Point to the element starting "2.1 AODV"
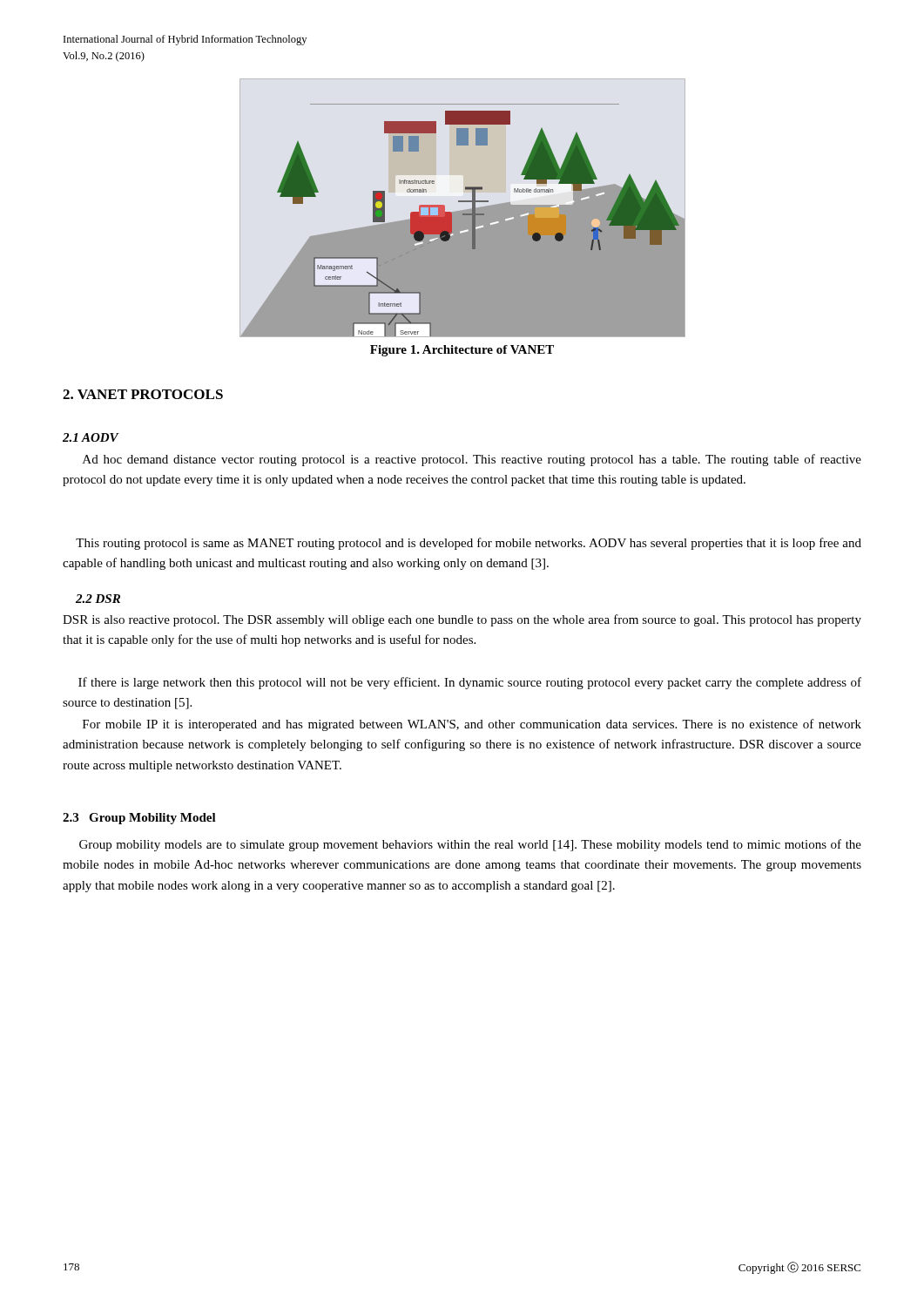This screenshot has width=924, height=1307. click(x=90, y=437)
